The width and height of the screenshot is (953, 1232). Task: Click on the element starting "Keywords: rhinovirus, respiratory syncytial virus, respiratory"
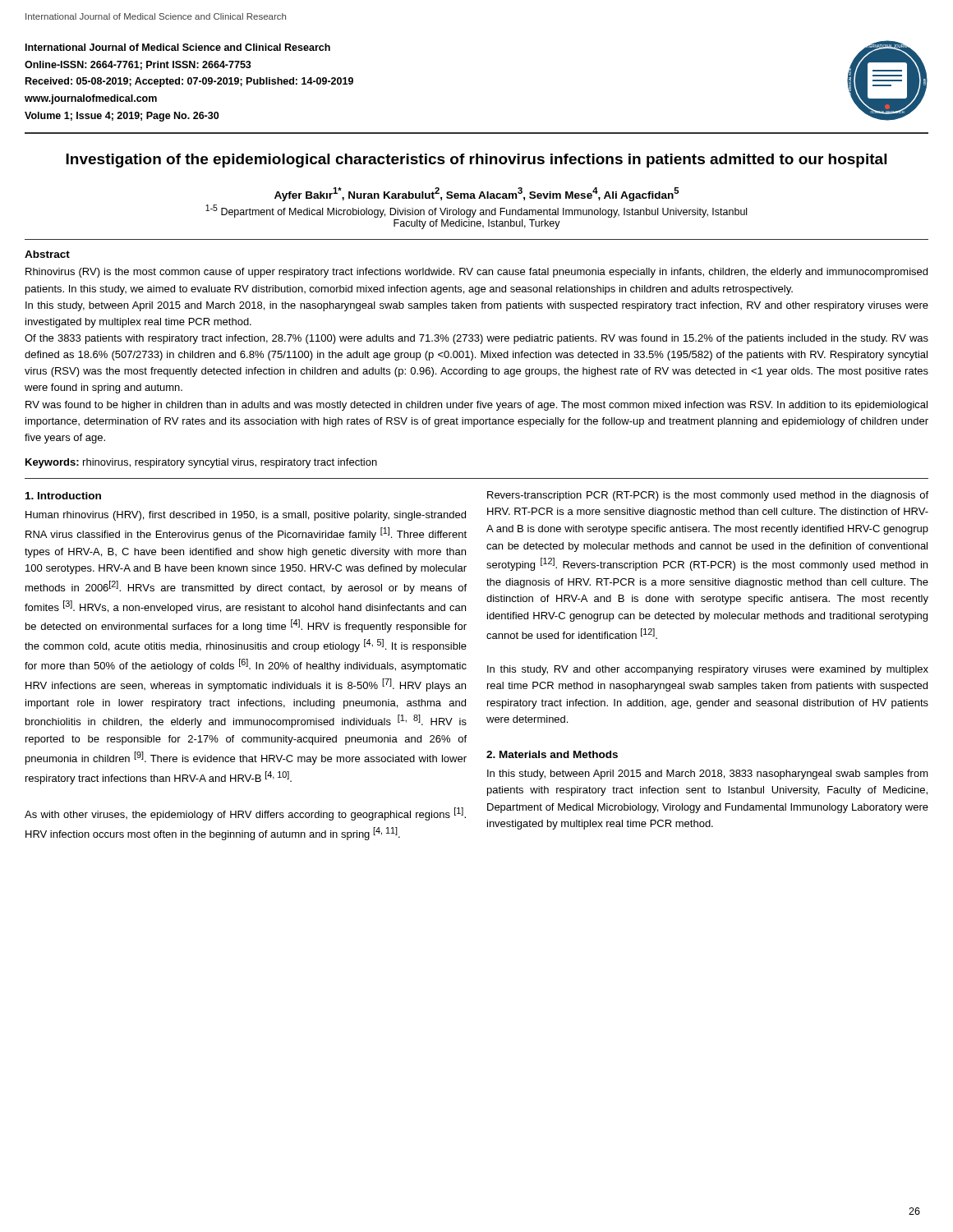pos(201,462)
